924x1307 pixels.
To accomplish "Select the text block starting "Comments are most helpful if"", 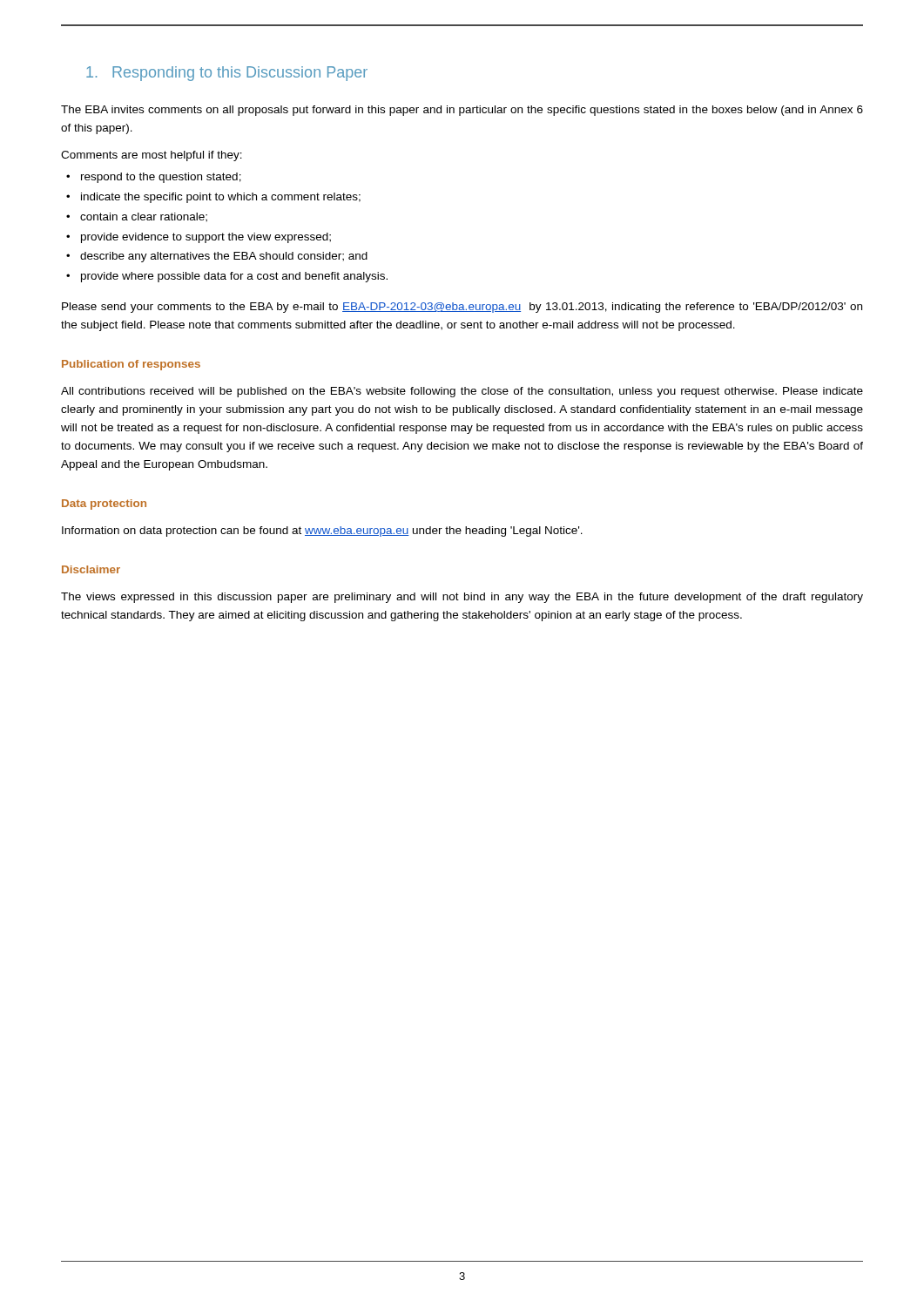I will (x=152, y=156).
